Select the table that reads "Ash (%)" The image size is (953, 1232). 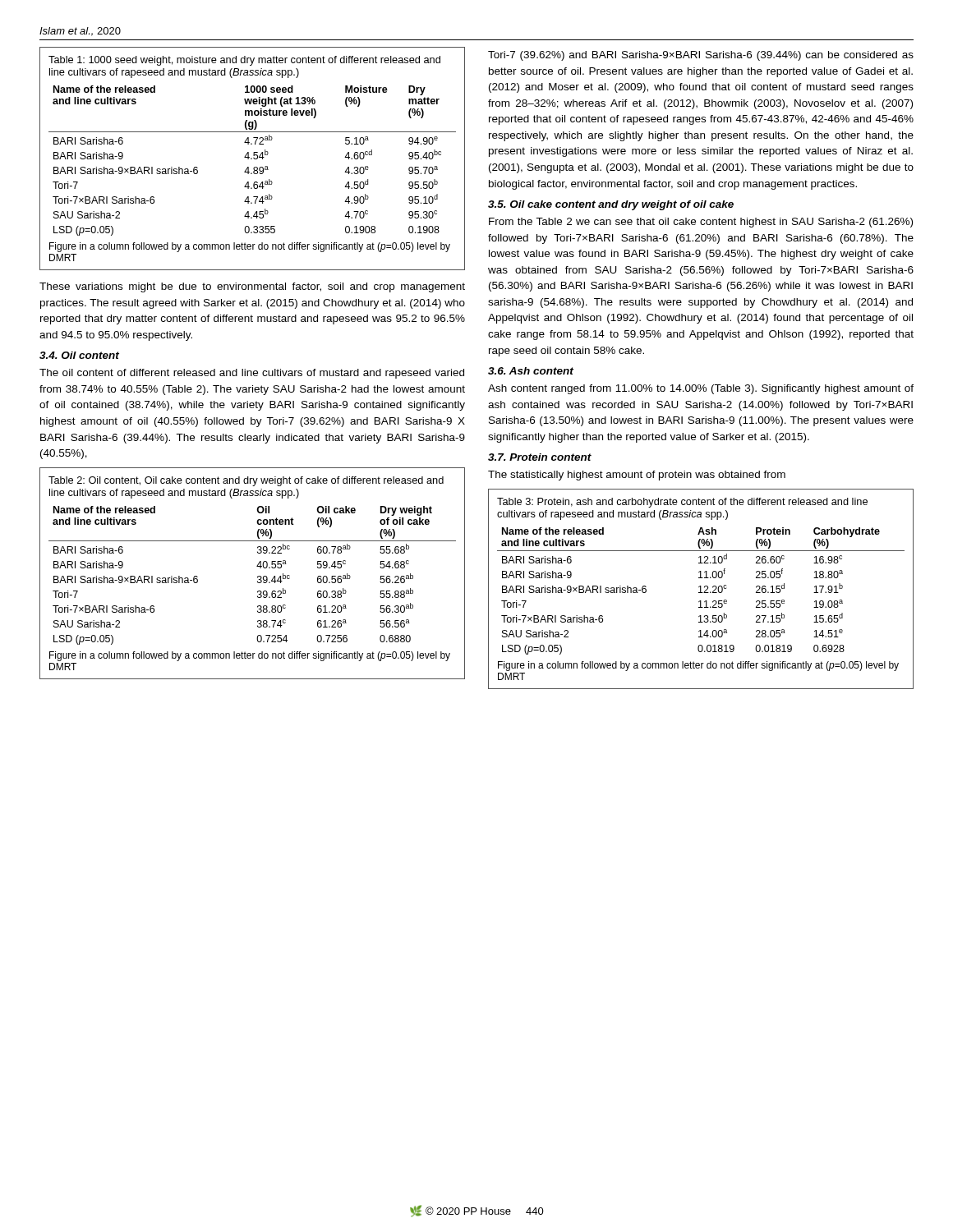coord(701,589)
